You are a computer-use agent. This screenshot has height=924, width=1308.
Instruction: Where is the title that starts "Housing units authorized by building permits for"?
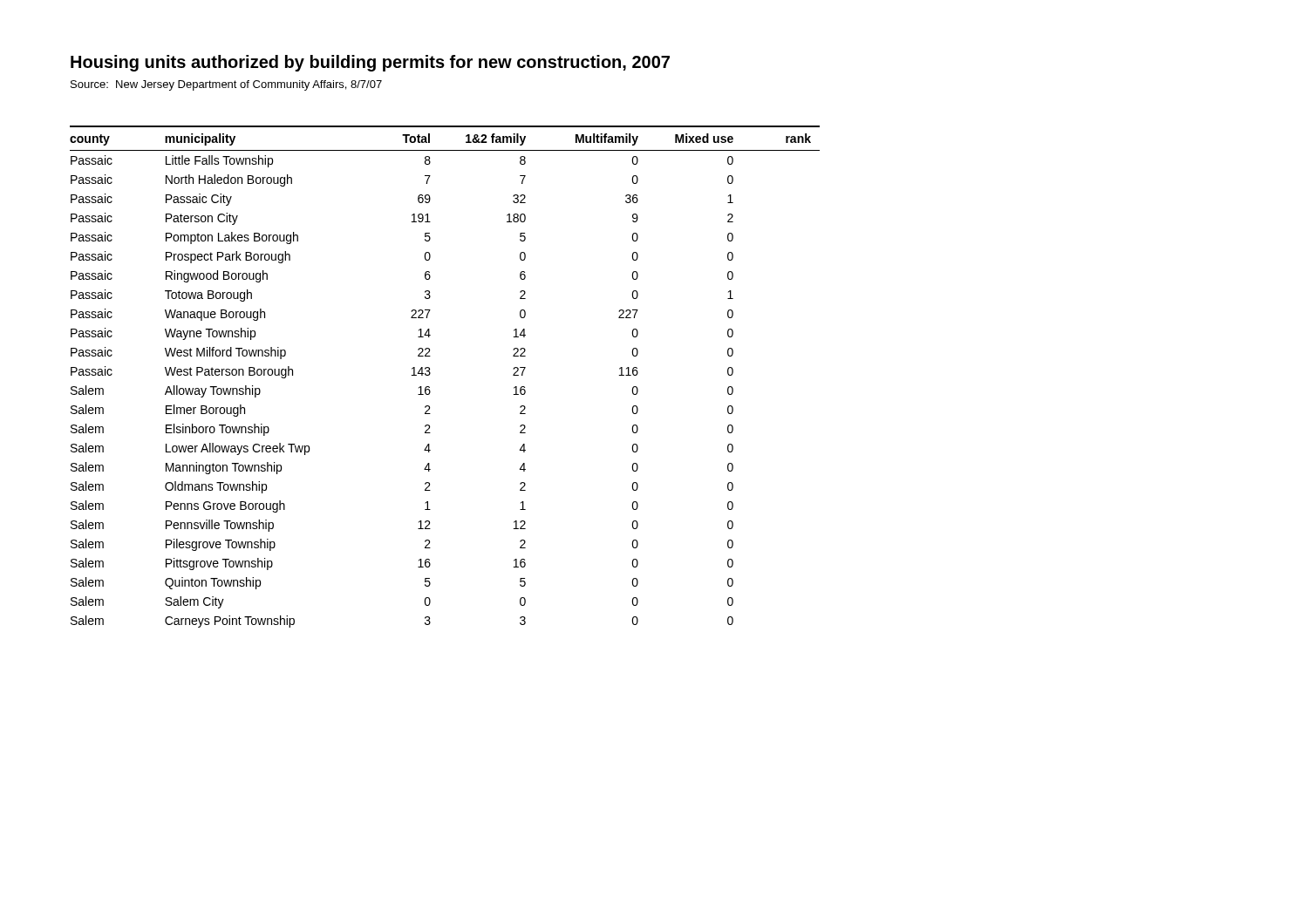click(x=370, y=62)
